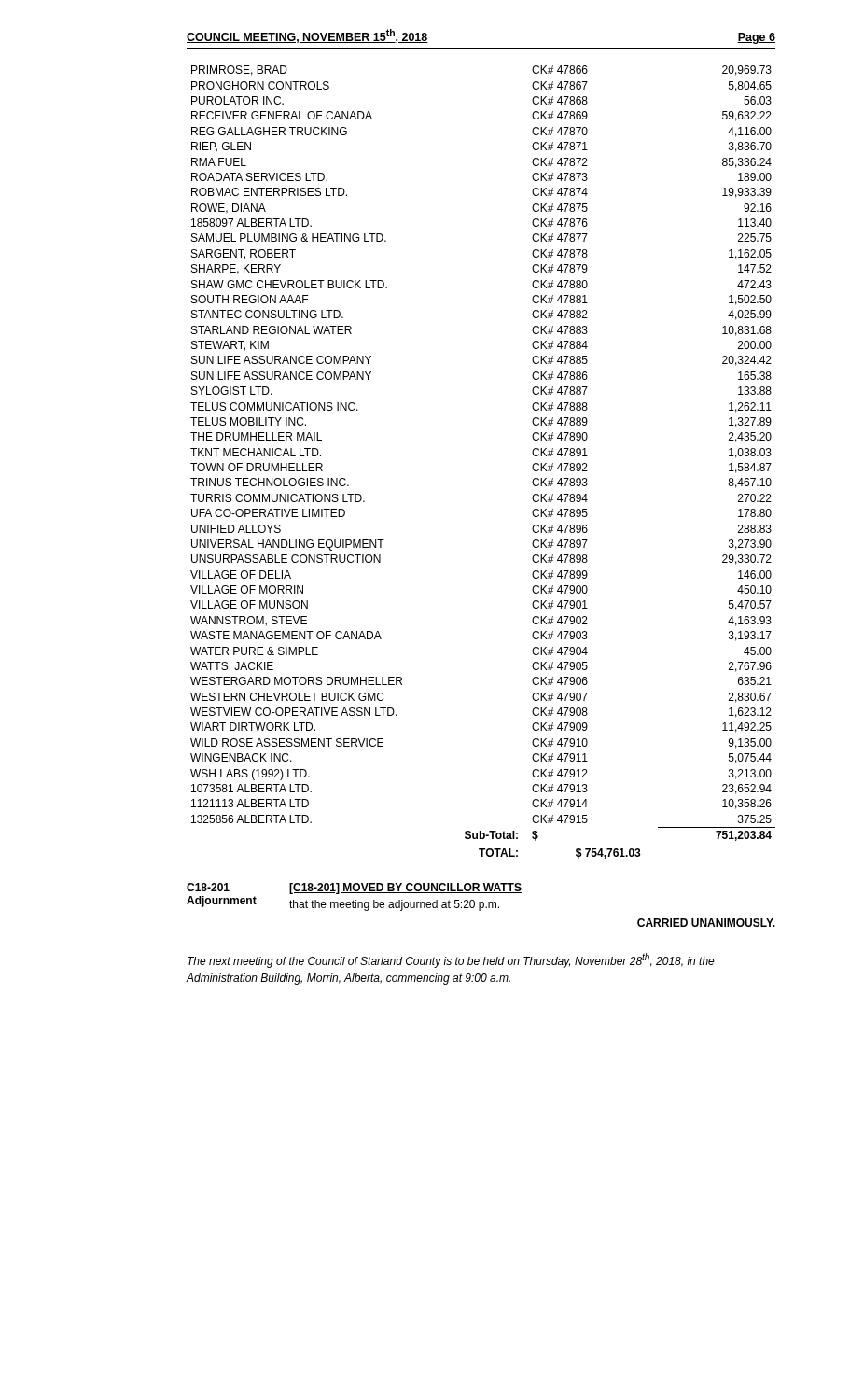Locate the text "[C18-201] MOVED BY COUNCILLOR WATTS"
Image resolution: width=850 pixels, height=1400 pixels.
(405, 888)
